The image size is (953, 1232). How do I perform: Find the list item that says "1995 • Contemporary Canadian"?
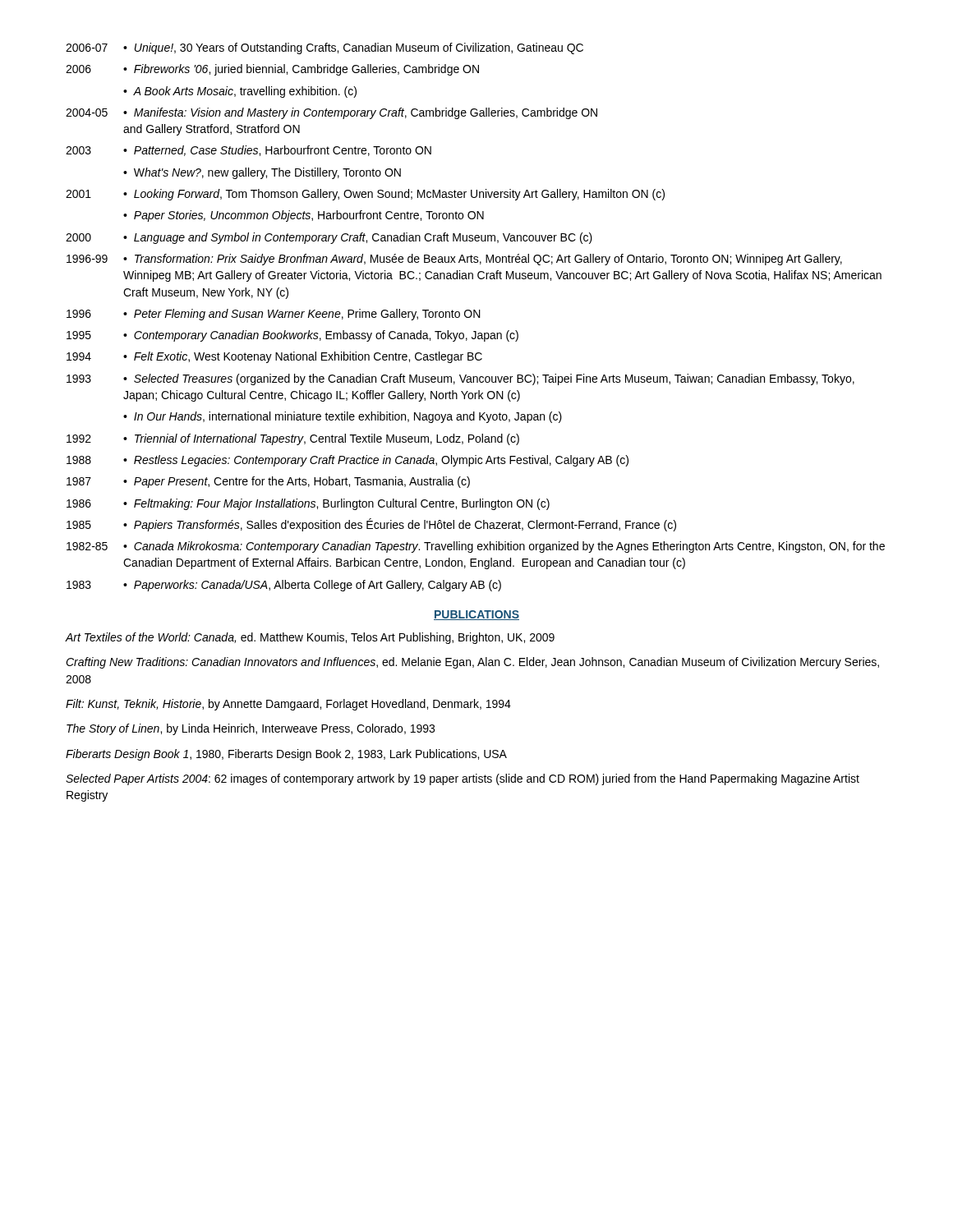coord(476,335)
